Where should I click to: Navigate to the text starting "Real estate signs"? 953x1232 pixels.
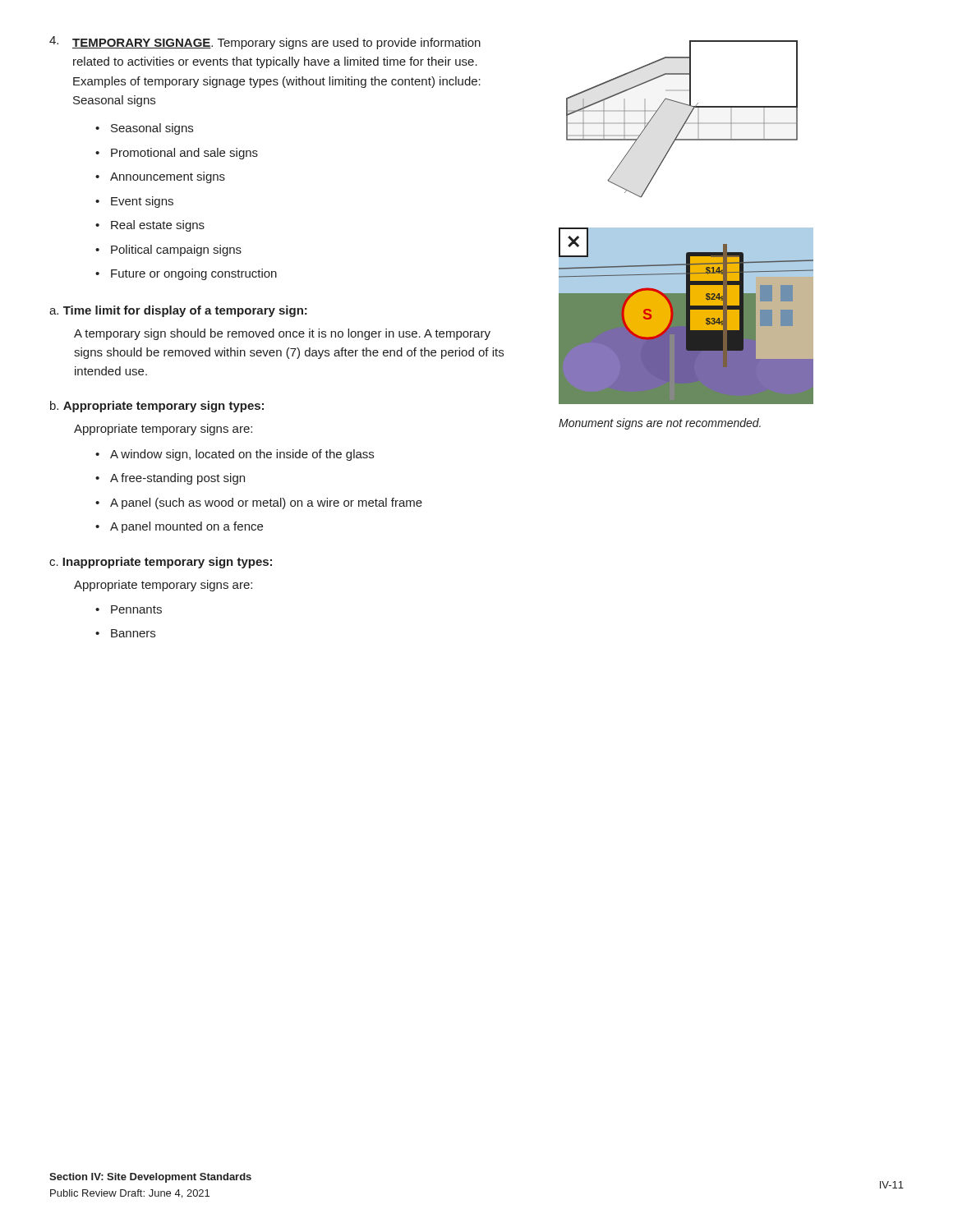(157, 225)
